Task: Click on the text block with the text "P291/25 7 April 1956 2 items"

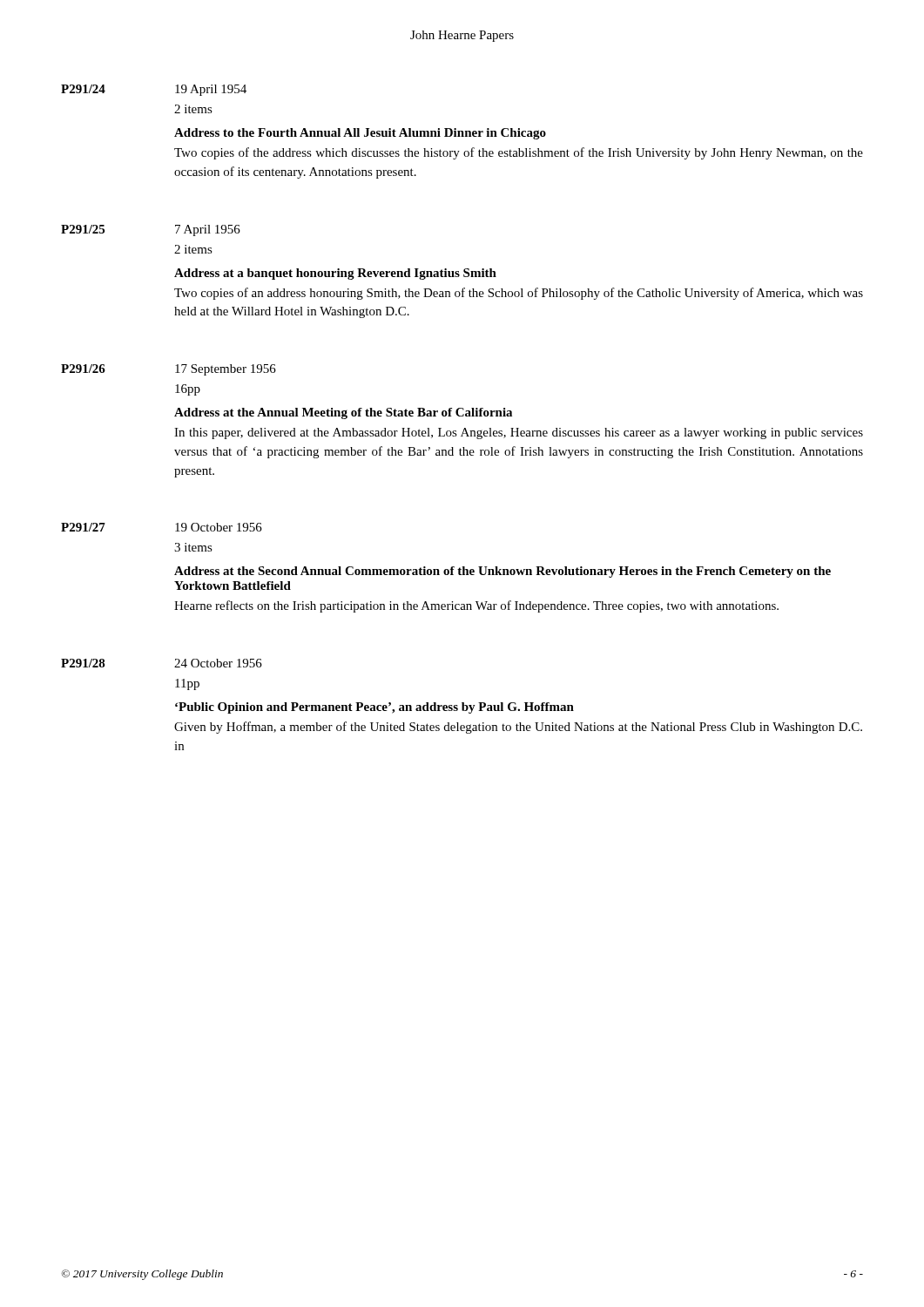Action: [462, 272]
